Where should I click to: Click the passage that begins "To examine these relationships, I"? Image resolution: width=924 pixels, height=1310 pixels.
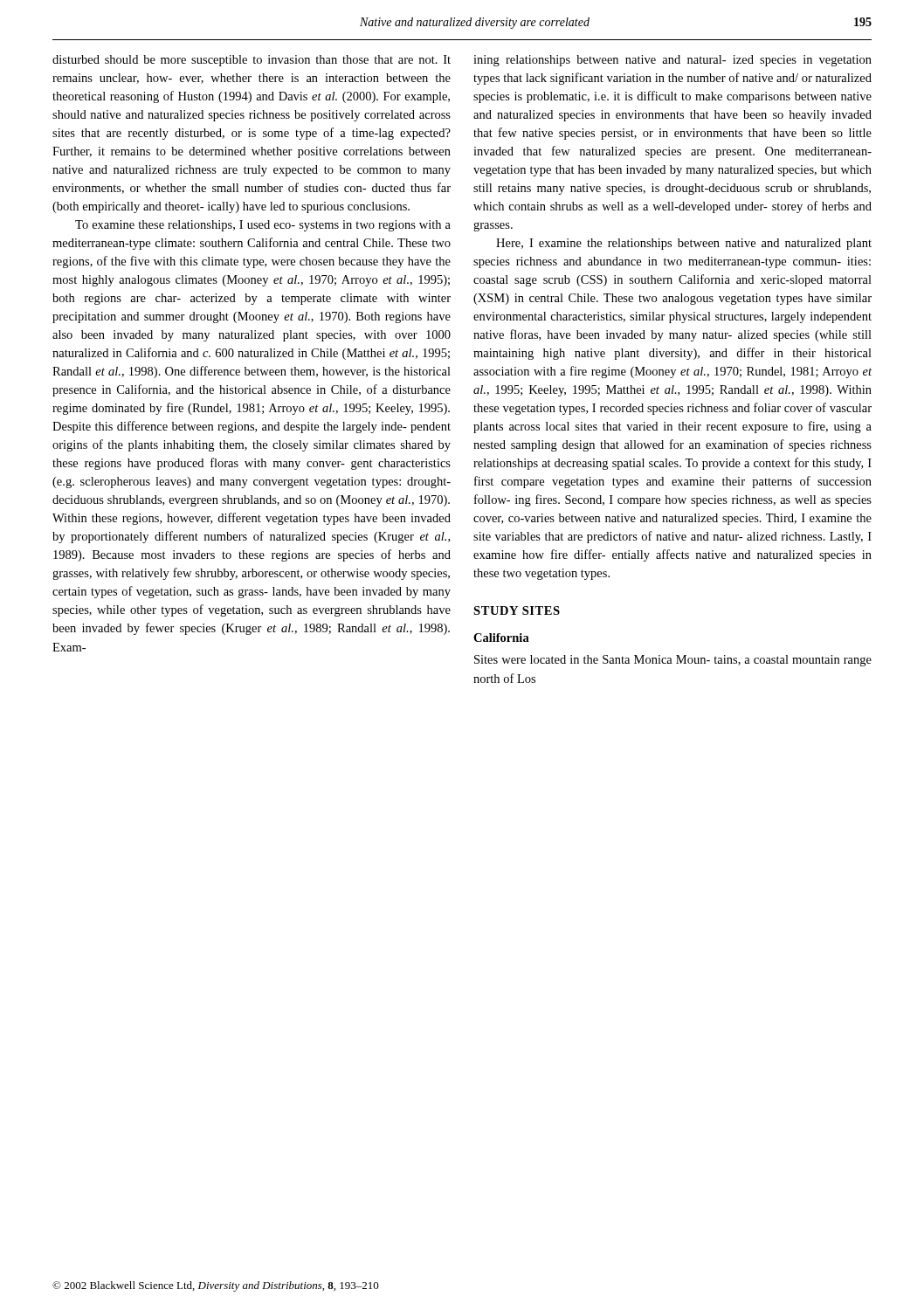coord(252,436)
